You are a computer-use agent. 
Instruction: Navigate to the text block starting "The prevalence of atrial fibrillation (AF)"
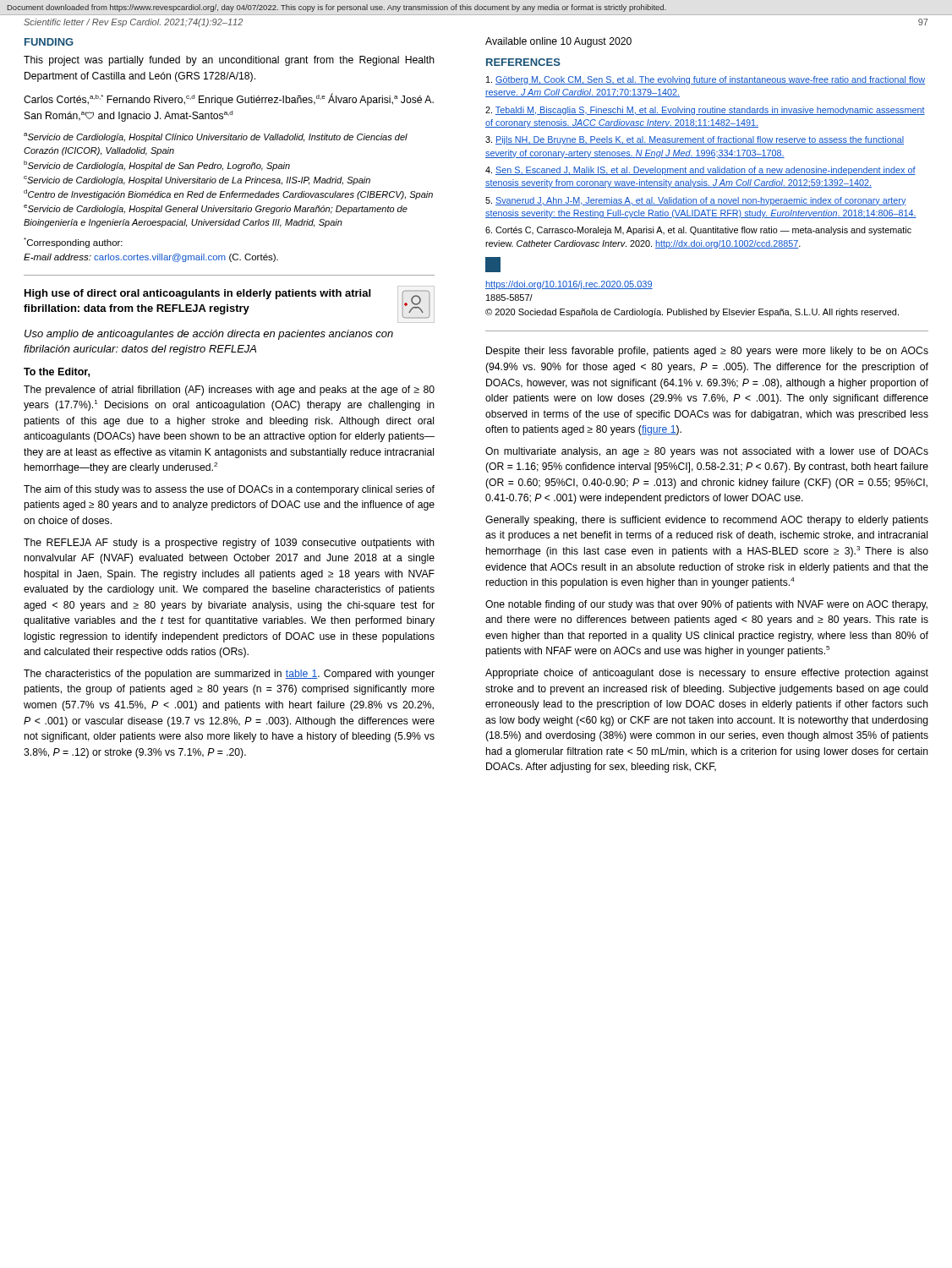[229, 429]
